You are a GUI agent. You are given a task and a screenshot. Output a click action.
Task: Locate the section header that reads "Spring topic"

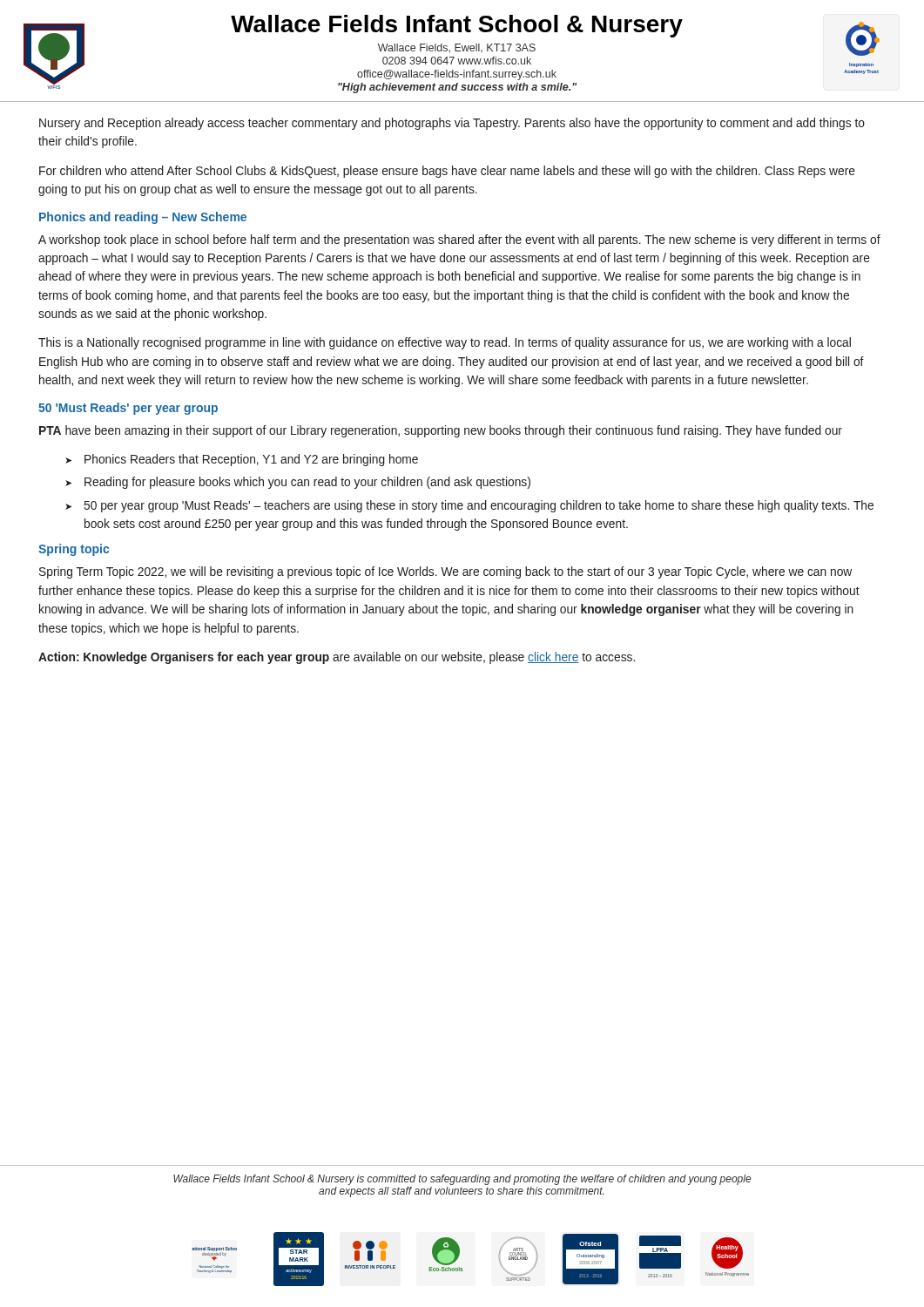tap(74, 549)
